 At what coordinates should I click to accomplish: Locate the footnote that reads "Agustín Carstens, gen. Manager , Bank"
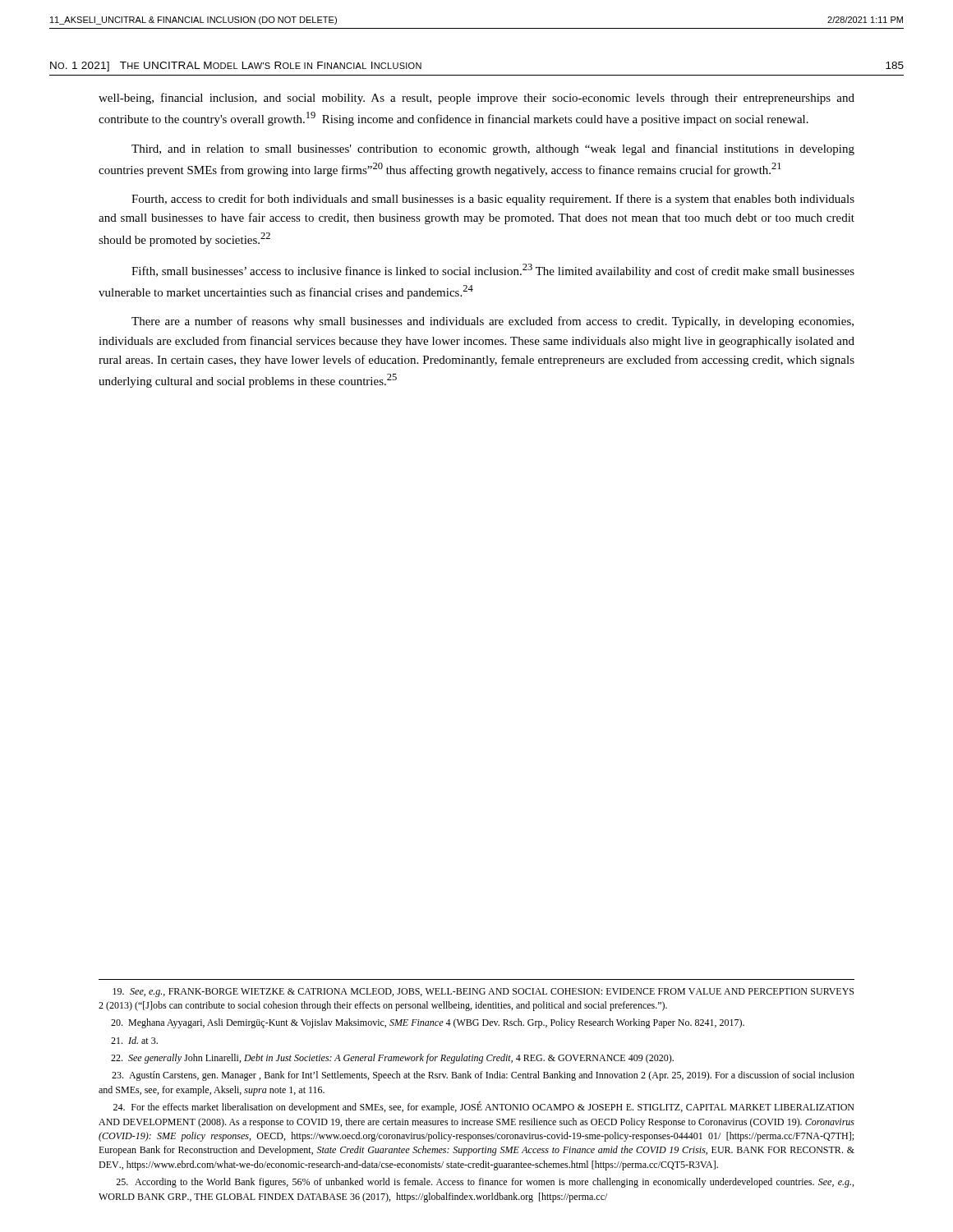[476, 1083]
